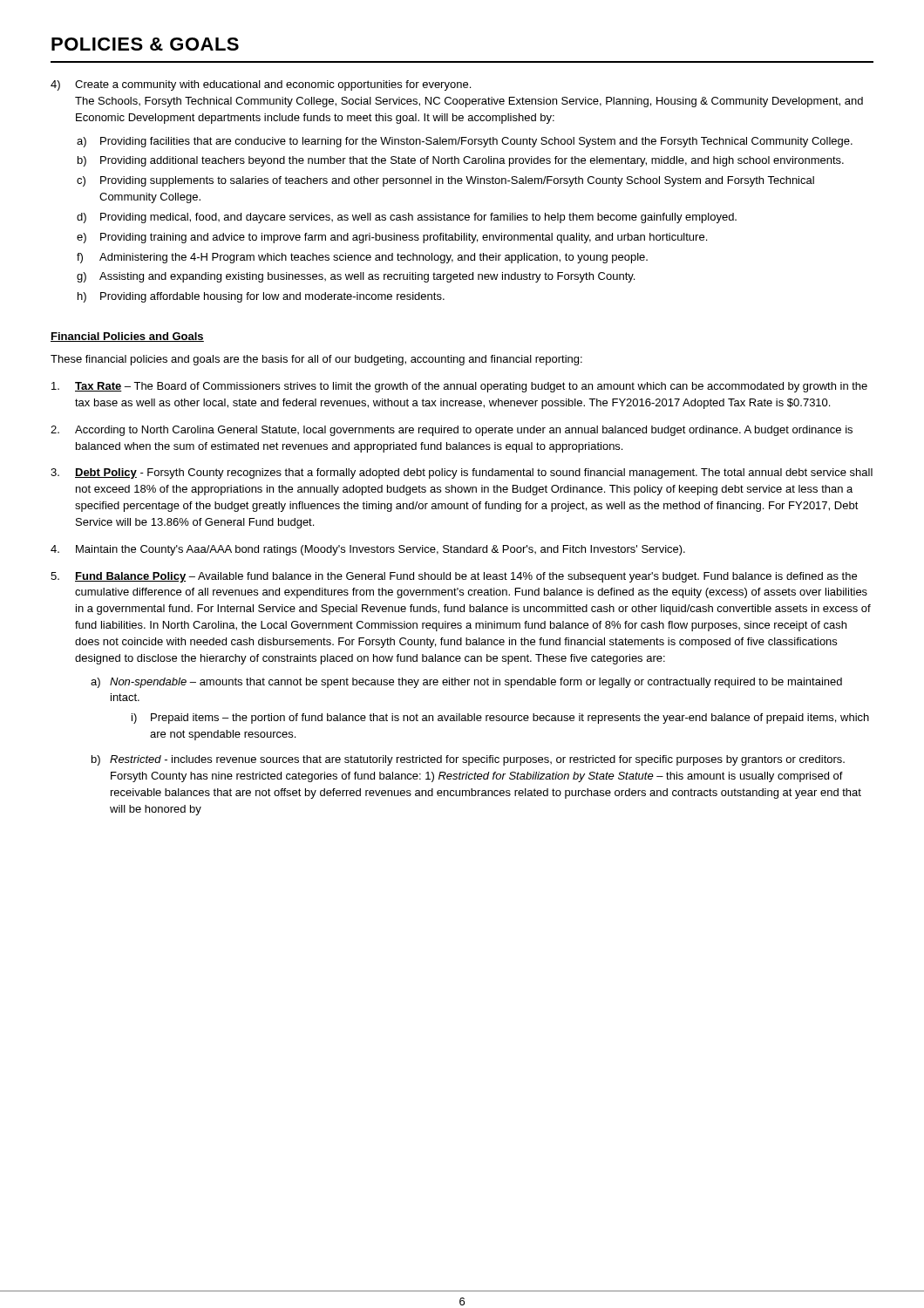Select the list item containing "a) Providing facilities that are conducive to learning"
This screenshot has width=924, height=1308.
[x=475, y=141]
